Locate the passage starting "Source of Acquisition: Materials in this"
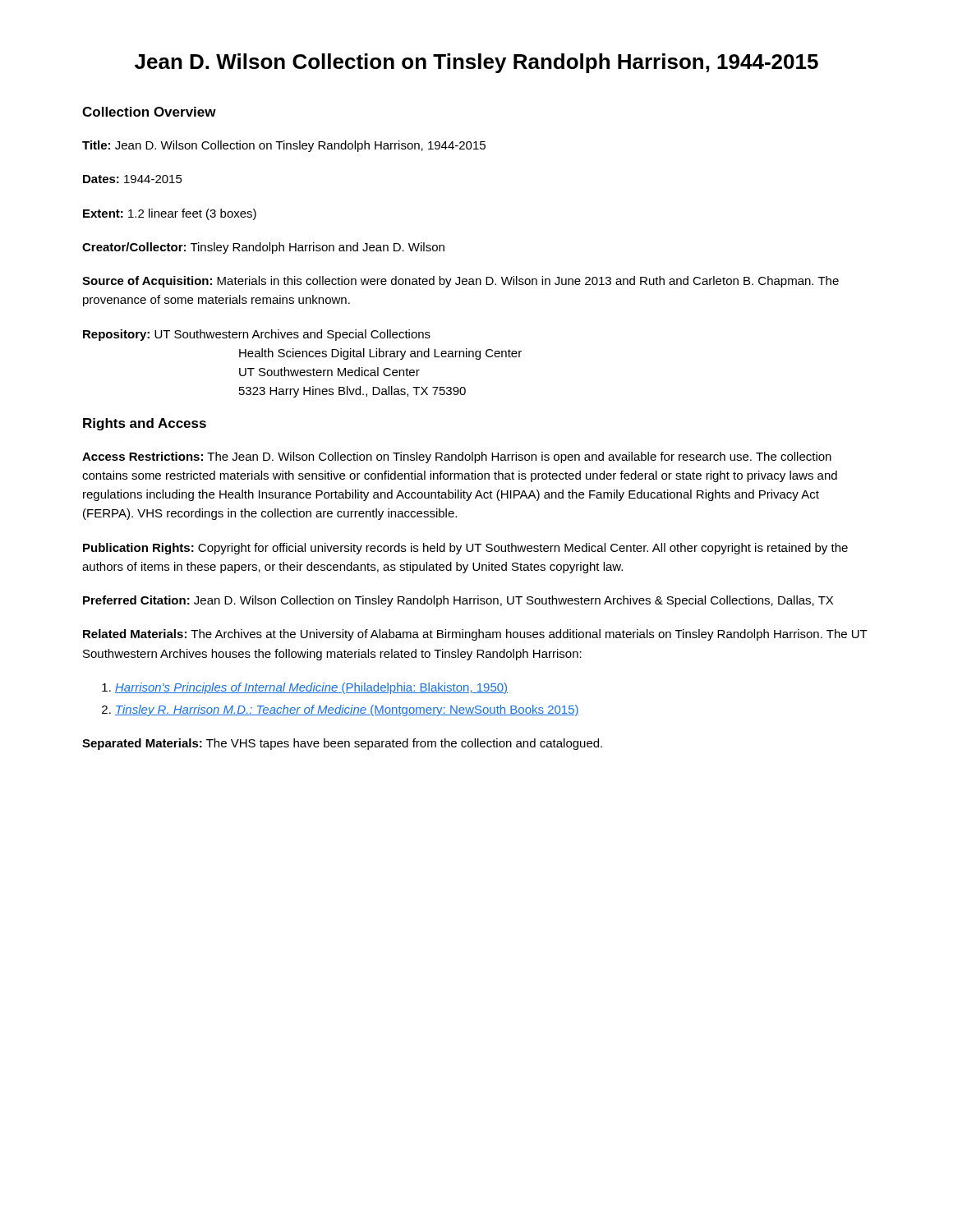Image resolution: width=953 pixels, height=1232 pixels. 461,290
